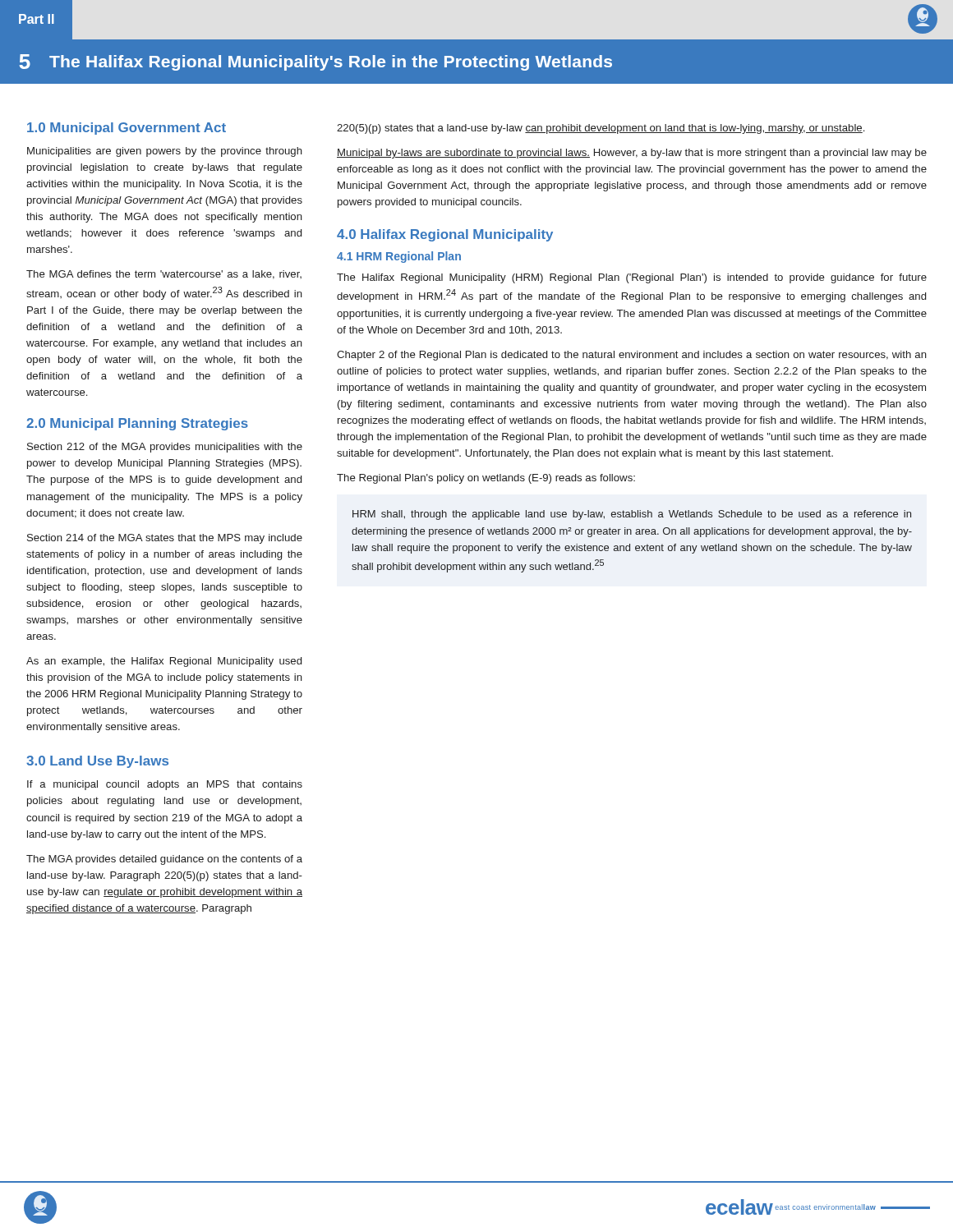Click the passage that begins "220(5)(p) states that a land-use by-law can prohibit"
The height and width of the screenshot is (1232, 953).
601,128
